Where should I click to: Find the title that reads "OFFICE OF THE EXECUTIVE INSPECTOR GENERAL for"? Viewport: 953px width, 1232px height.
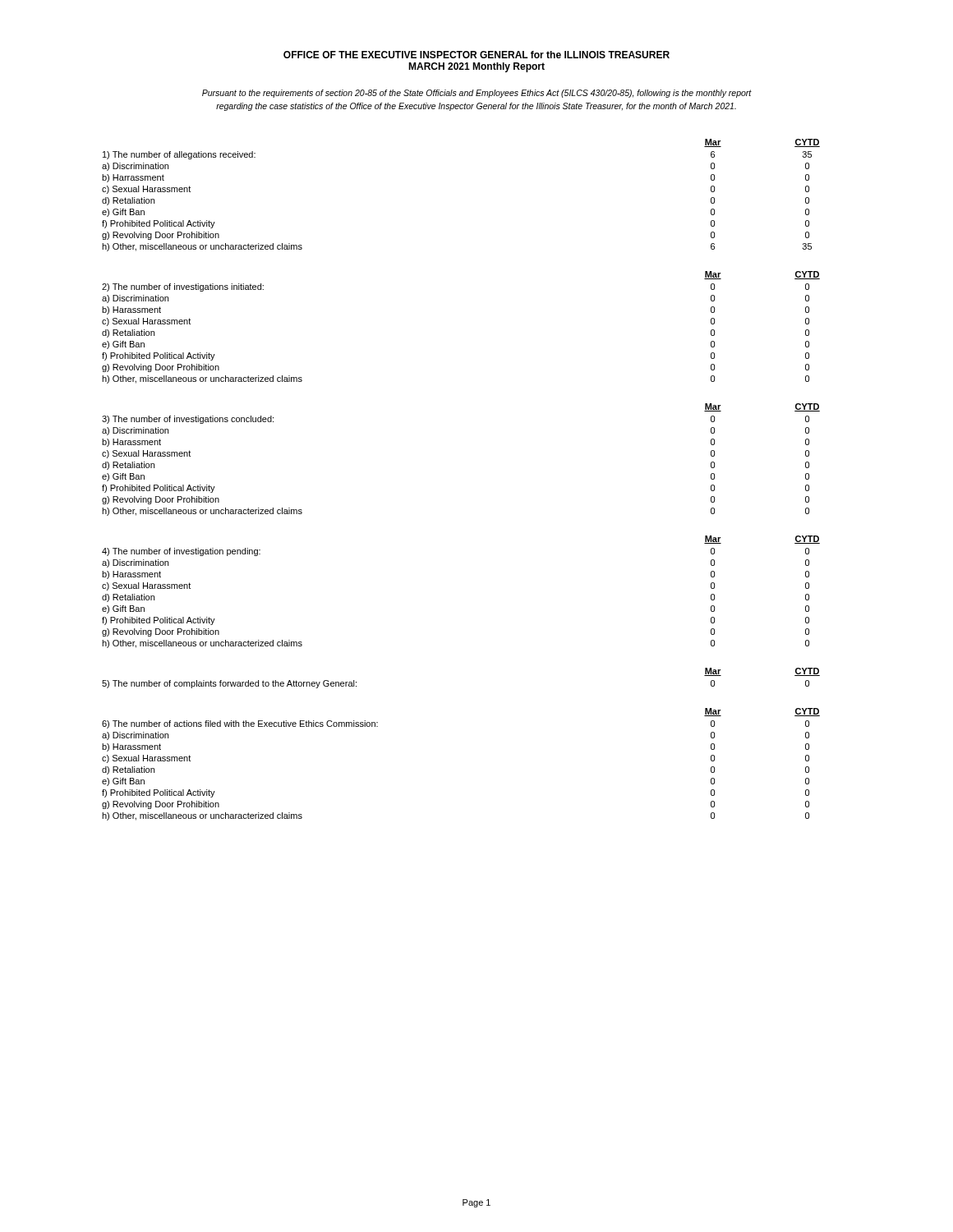click(x=476, y=61)
